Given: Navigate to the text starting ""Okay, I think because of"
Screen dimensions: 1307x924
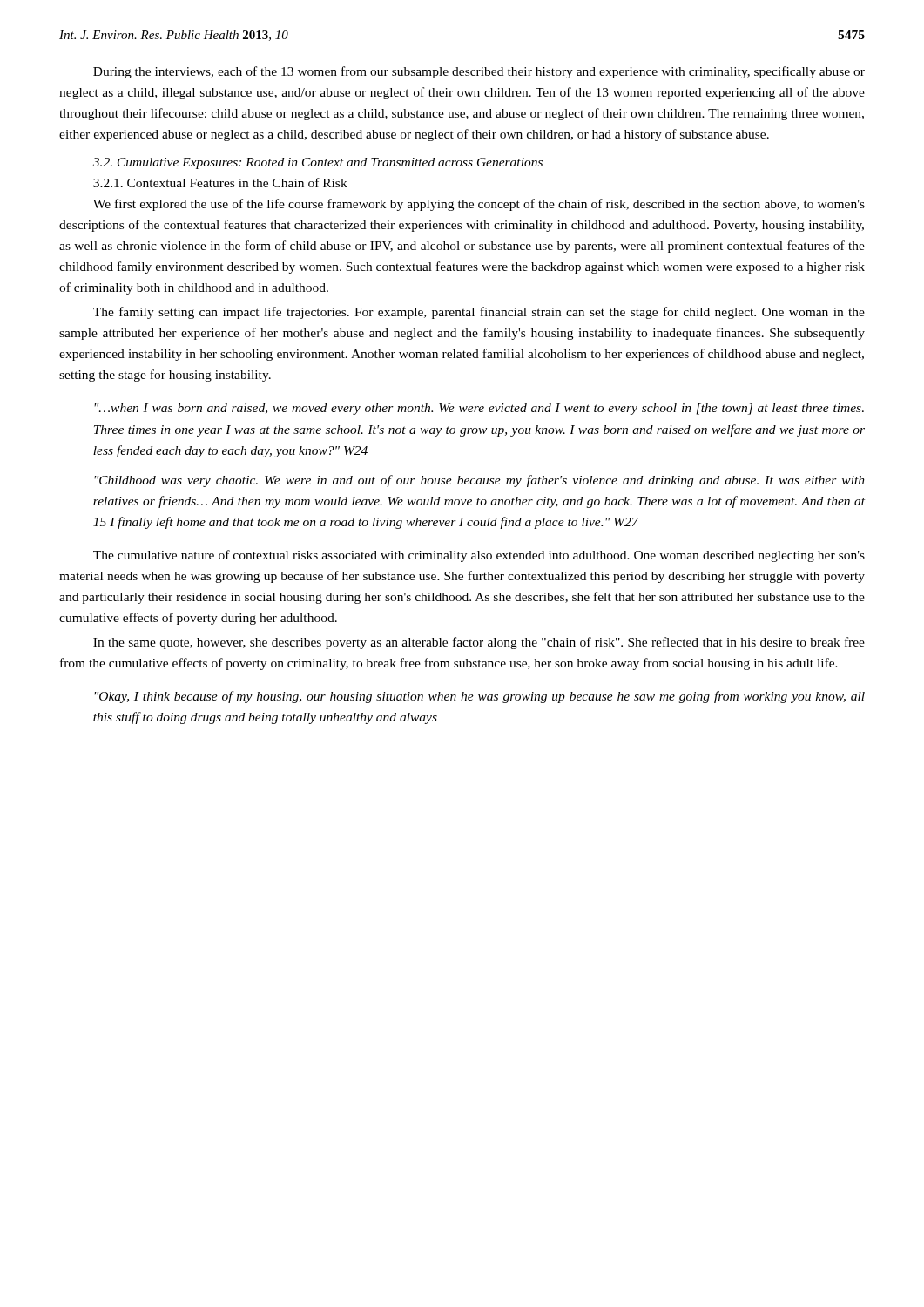Looking at the screenshot, I should pyautogui.click(x=479, y=706).
